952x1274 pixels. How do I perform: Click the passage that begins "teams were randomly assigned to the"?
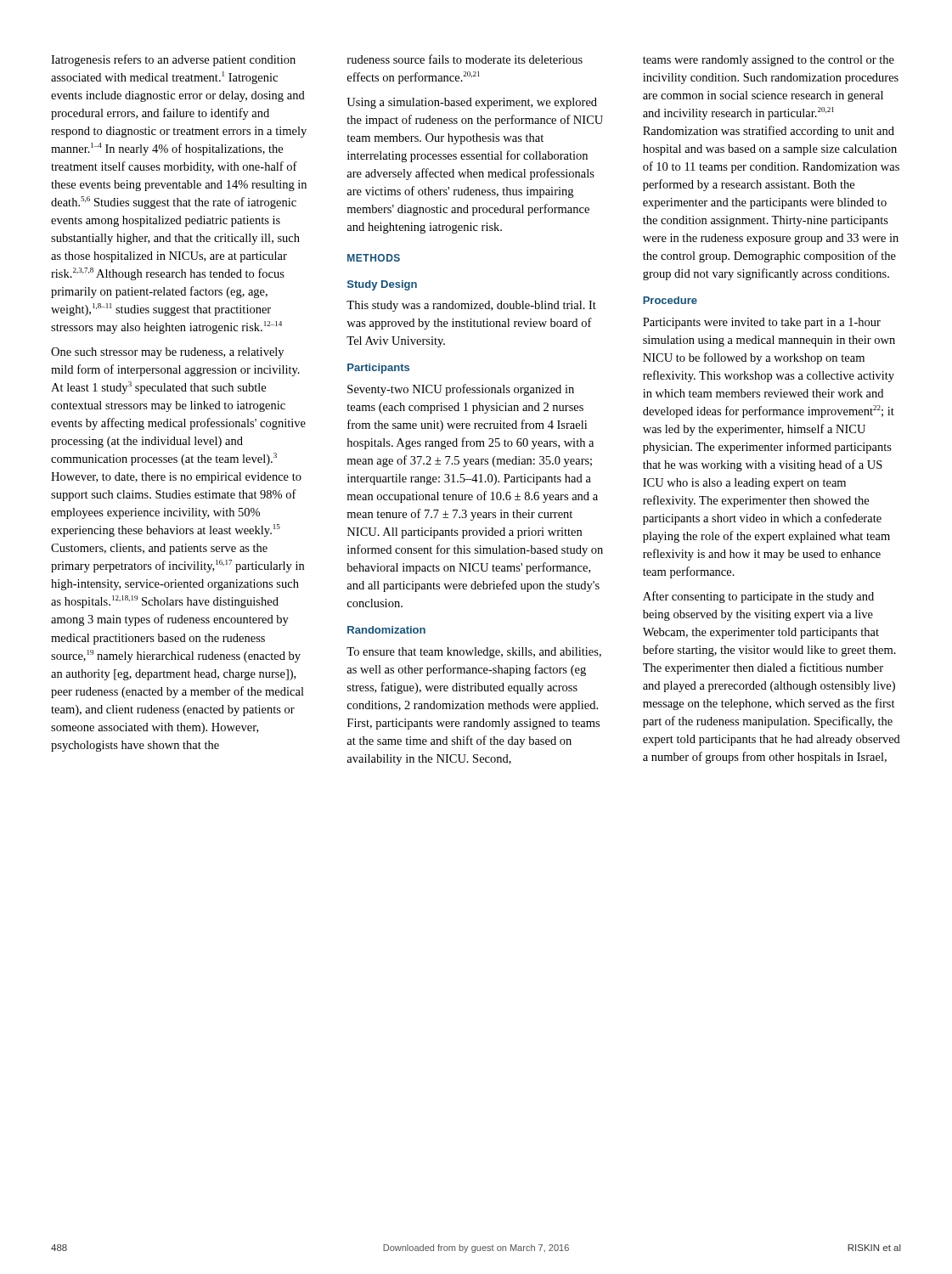point(772,167)
